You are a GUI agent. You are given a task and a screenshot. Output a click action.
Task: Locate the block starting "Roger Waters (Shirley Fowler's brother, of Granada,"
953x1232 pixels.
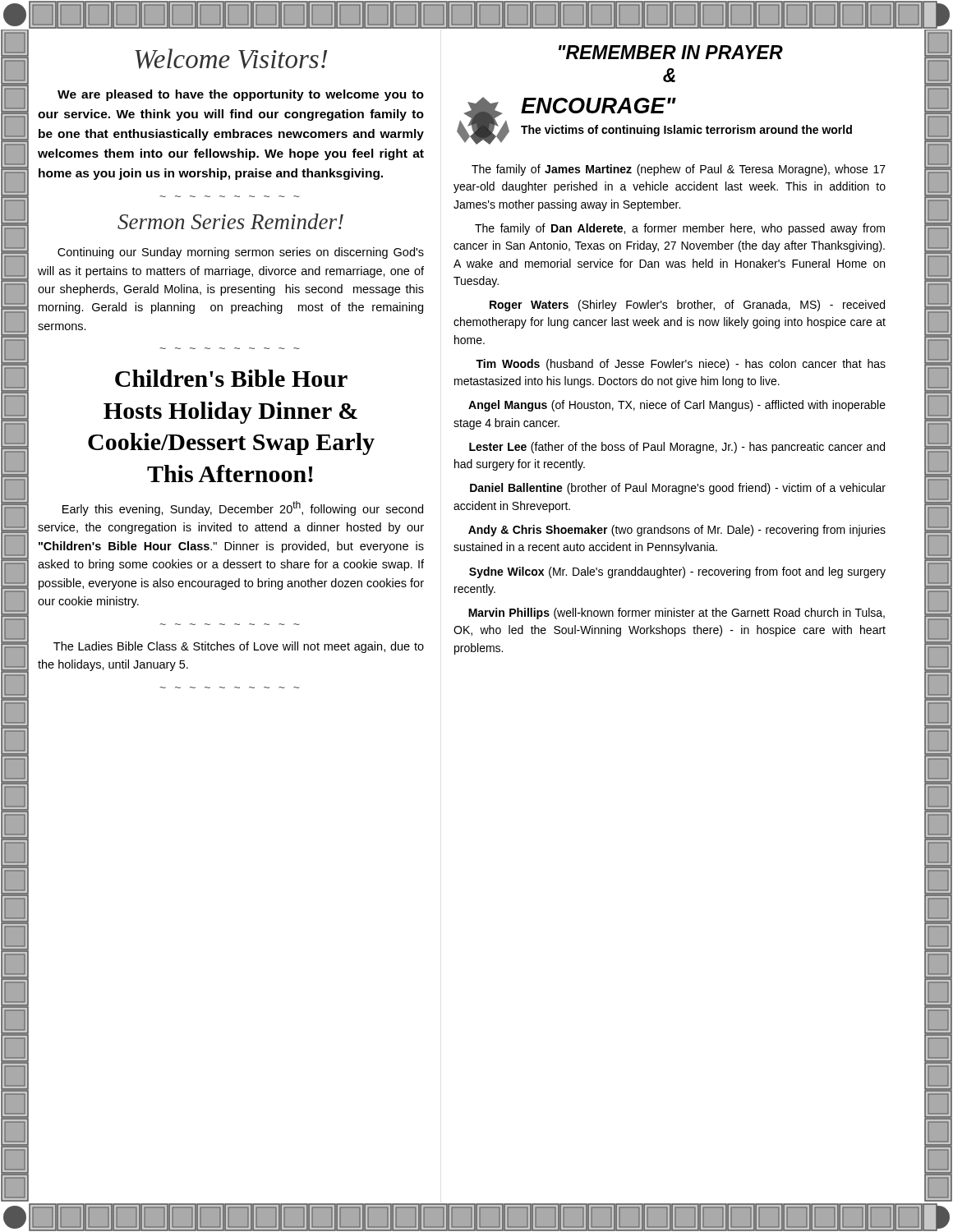coord(670,322)
